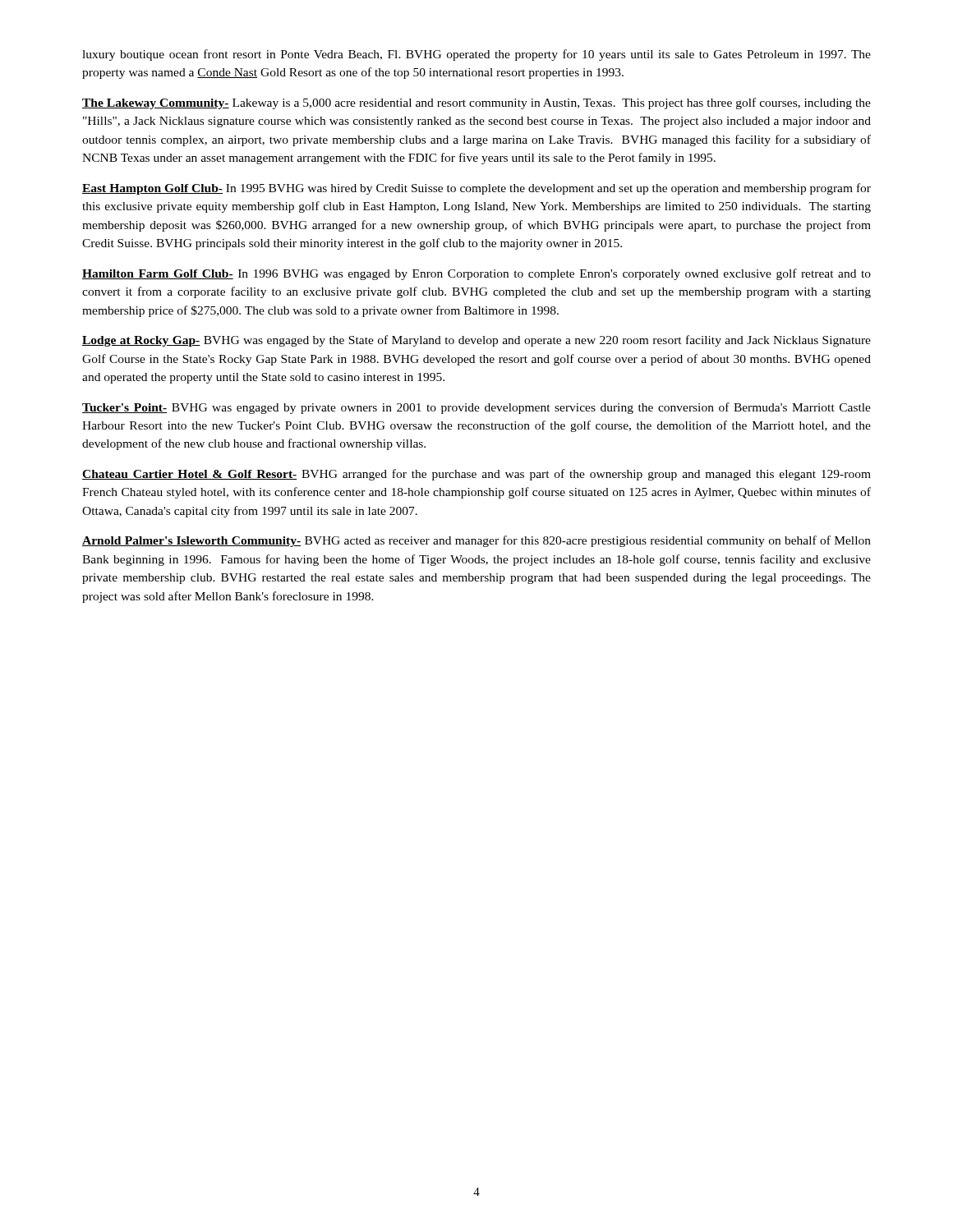Image resolution: width=953 pixels, height=1232 pixels.
Task: Click on the block starting "Chateau Cartier Hotel"
Action: pos(476,492)
